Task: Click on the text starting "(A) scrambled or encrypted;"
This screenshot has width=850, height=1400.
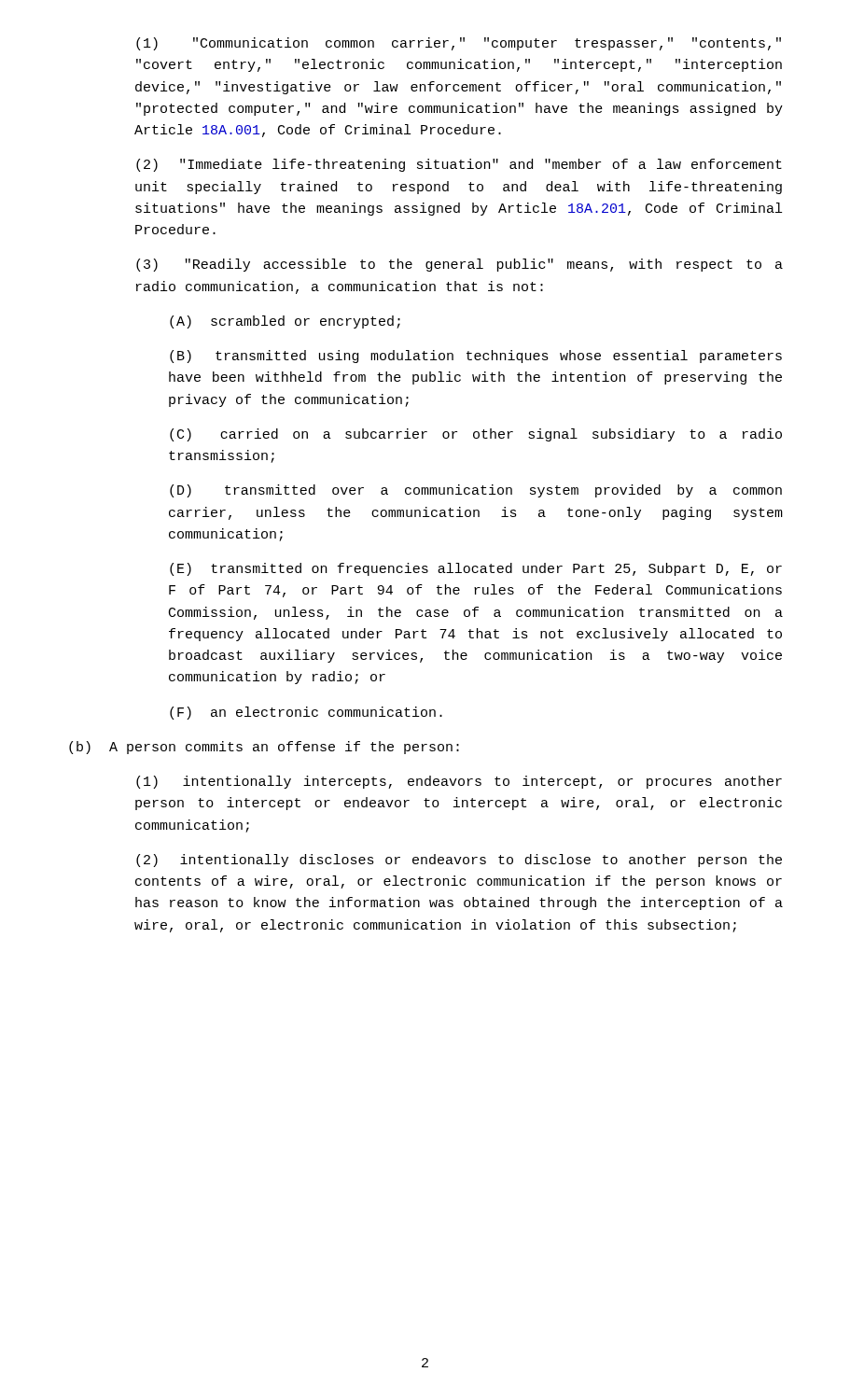Action: 285,322
